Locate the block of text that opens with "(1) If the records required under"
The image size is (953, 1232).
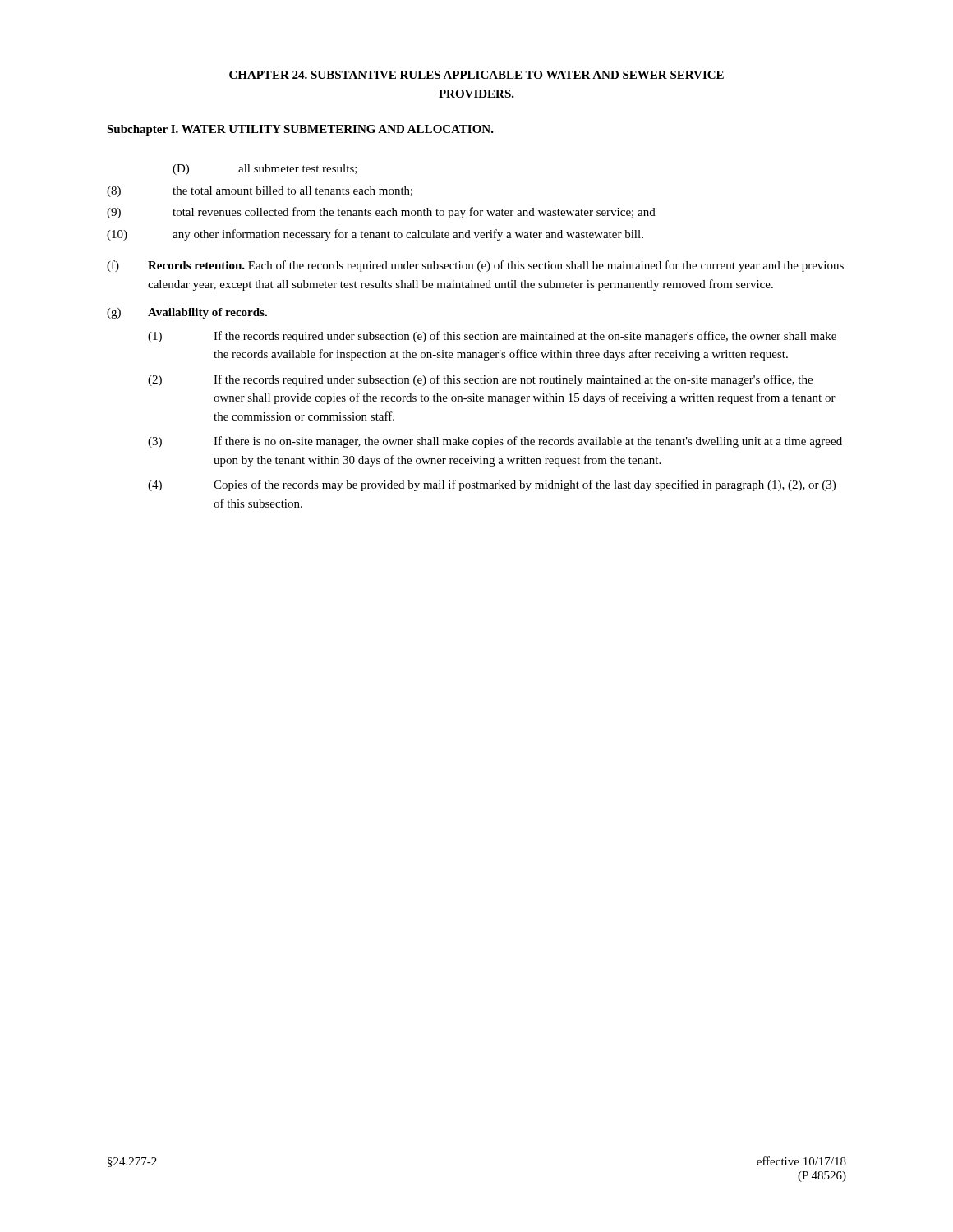coord(497,345)
